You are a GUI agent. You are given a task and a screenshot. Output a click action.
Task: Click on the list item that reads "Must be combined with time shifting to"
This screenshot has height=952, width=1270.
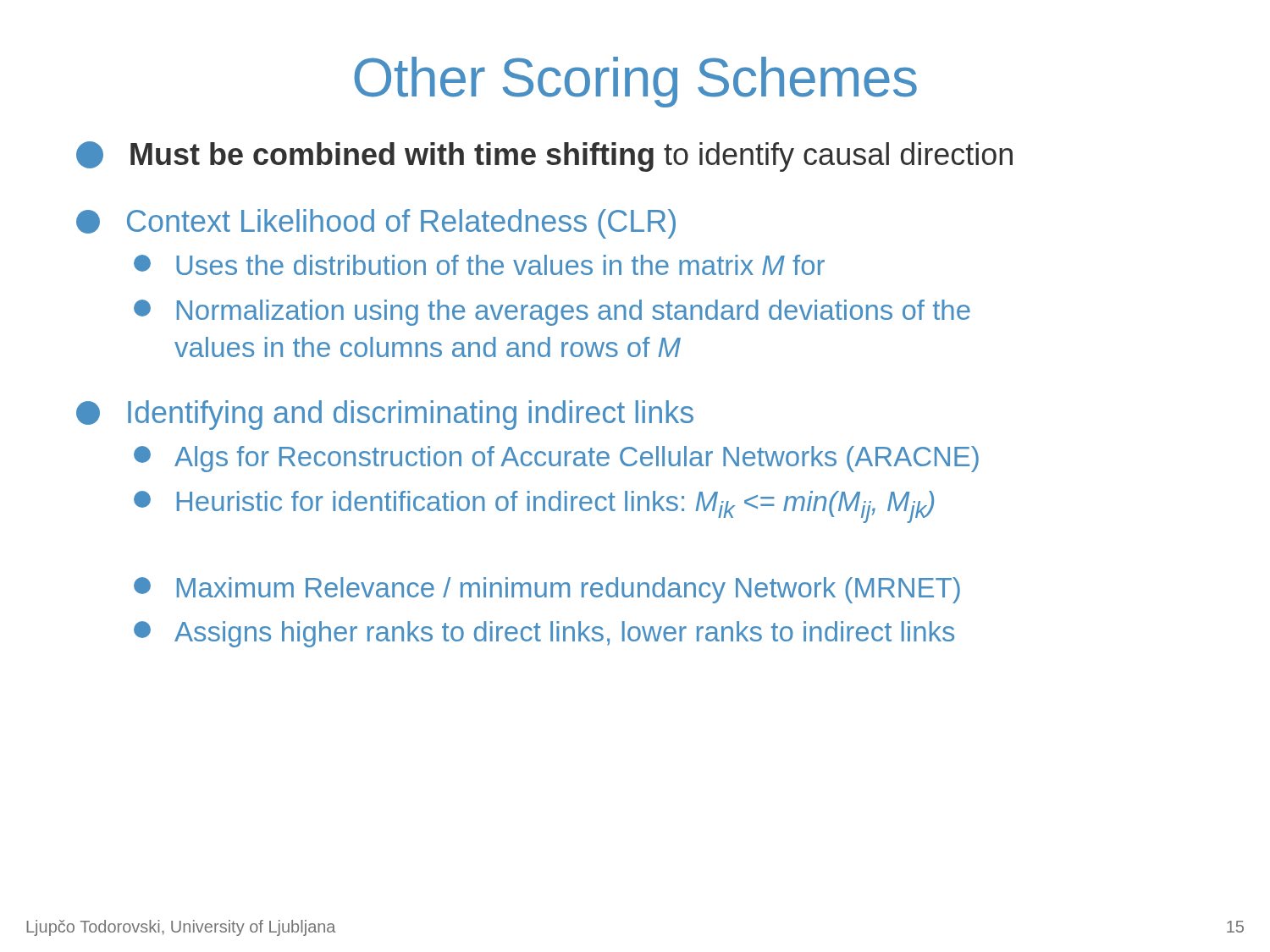point(545,155)
